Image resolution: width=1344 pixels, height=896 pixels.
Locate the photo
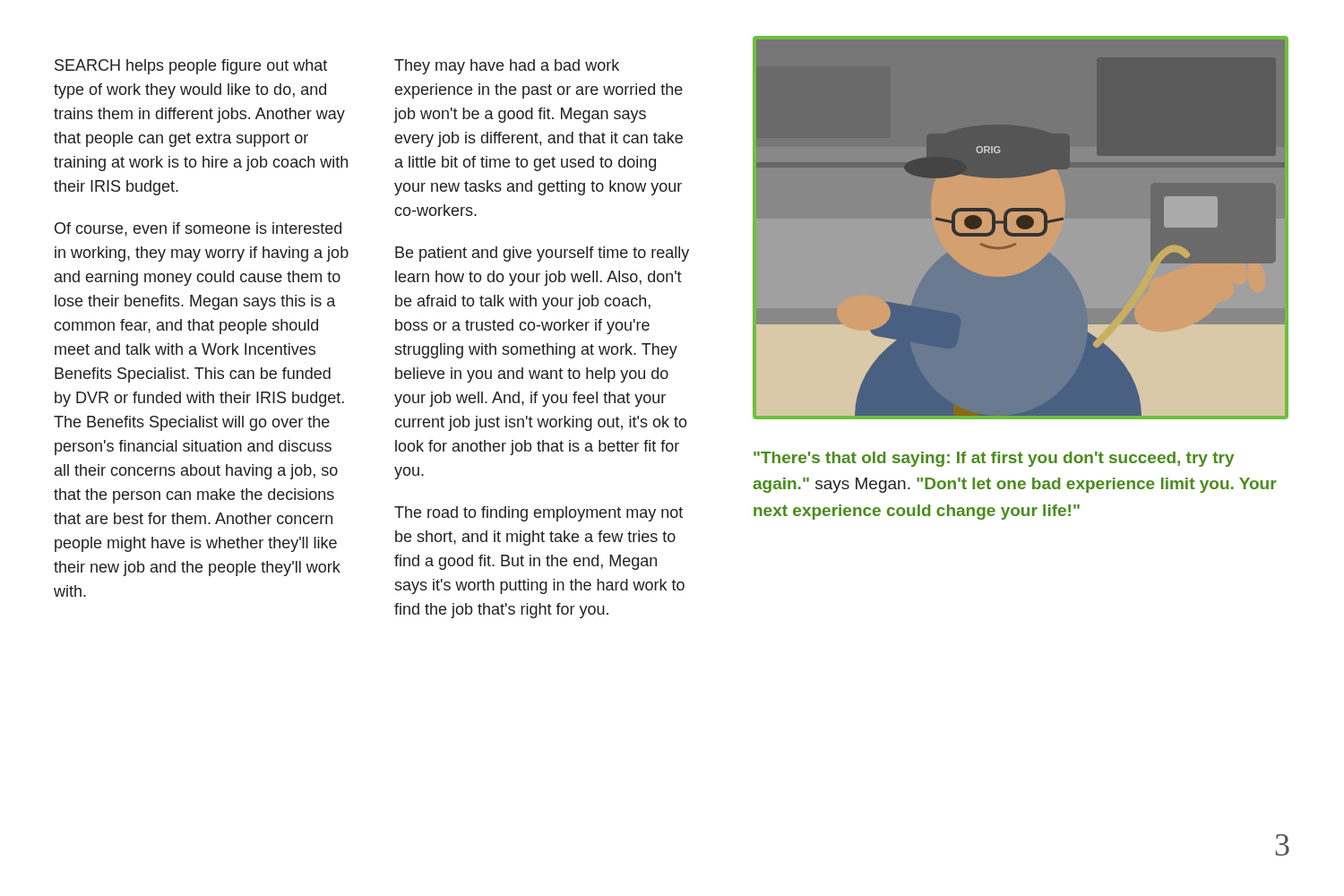(1021, 228)
